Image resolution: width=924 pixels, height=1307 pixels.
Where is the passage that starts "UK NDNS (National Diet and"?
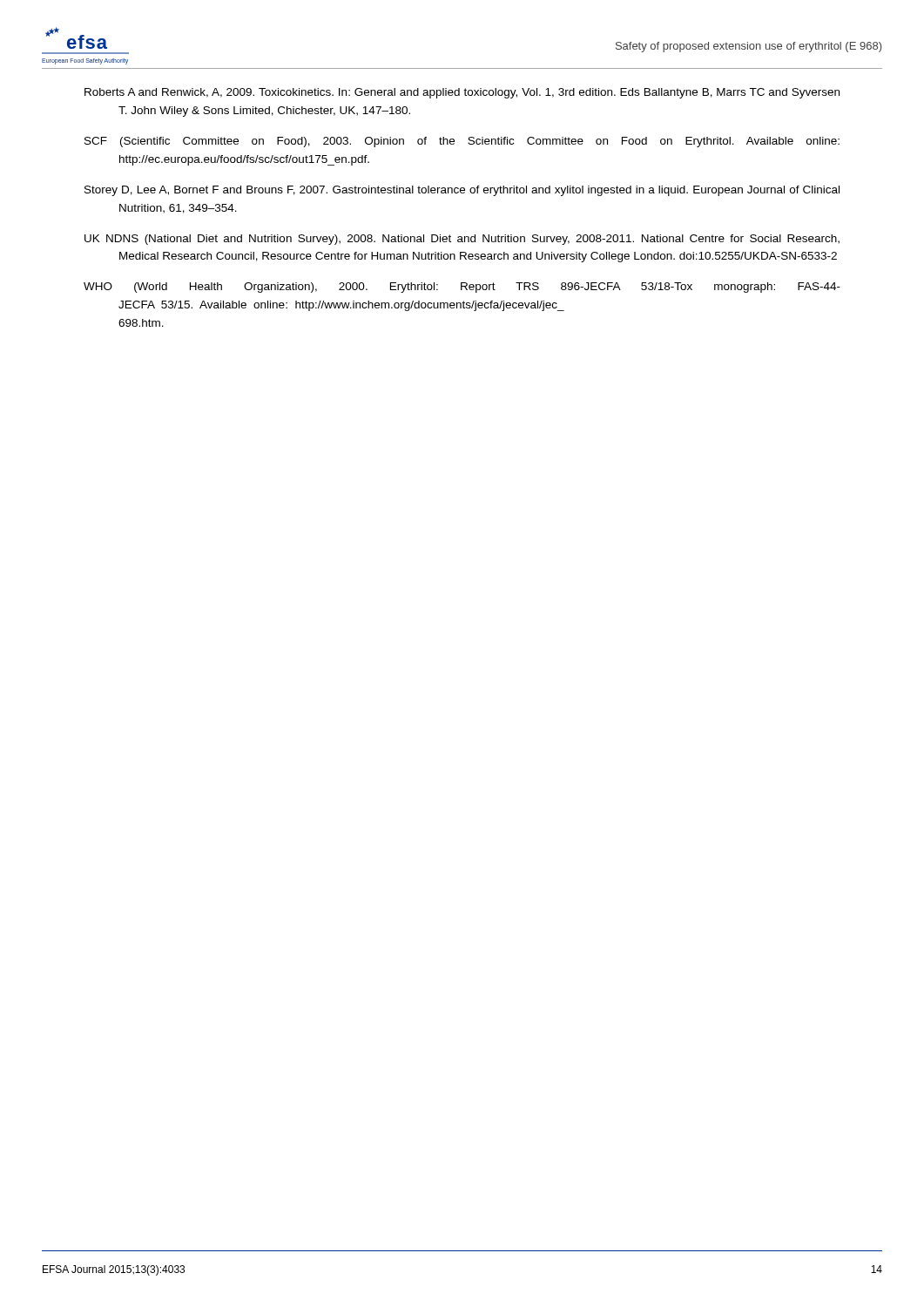coord(462,247)
